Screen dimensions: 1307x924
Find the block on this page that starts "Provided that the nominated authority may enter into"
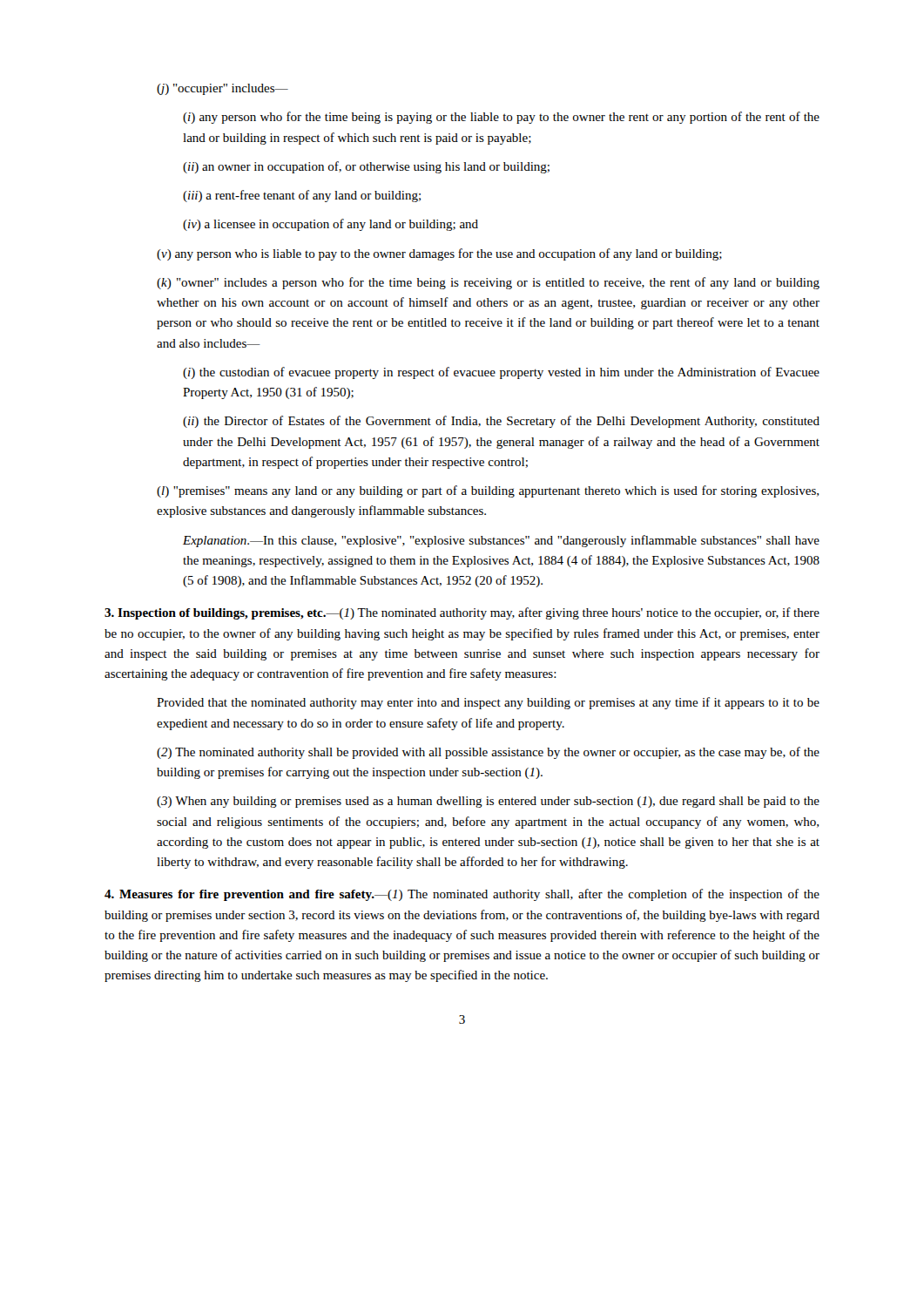tap(488, 713)
